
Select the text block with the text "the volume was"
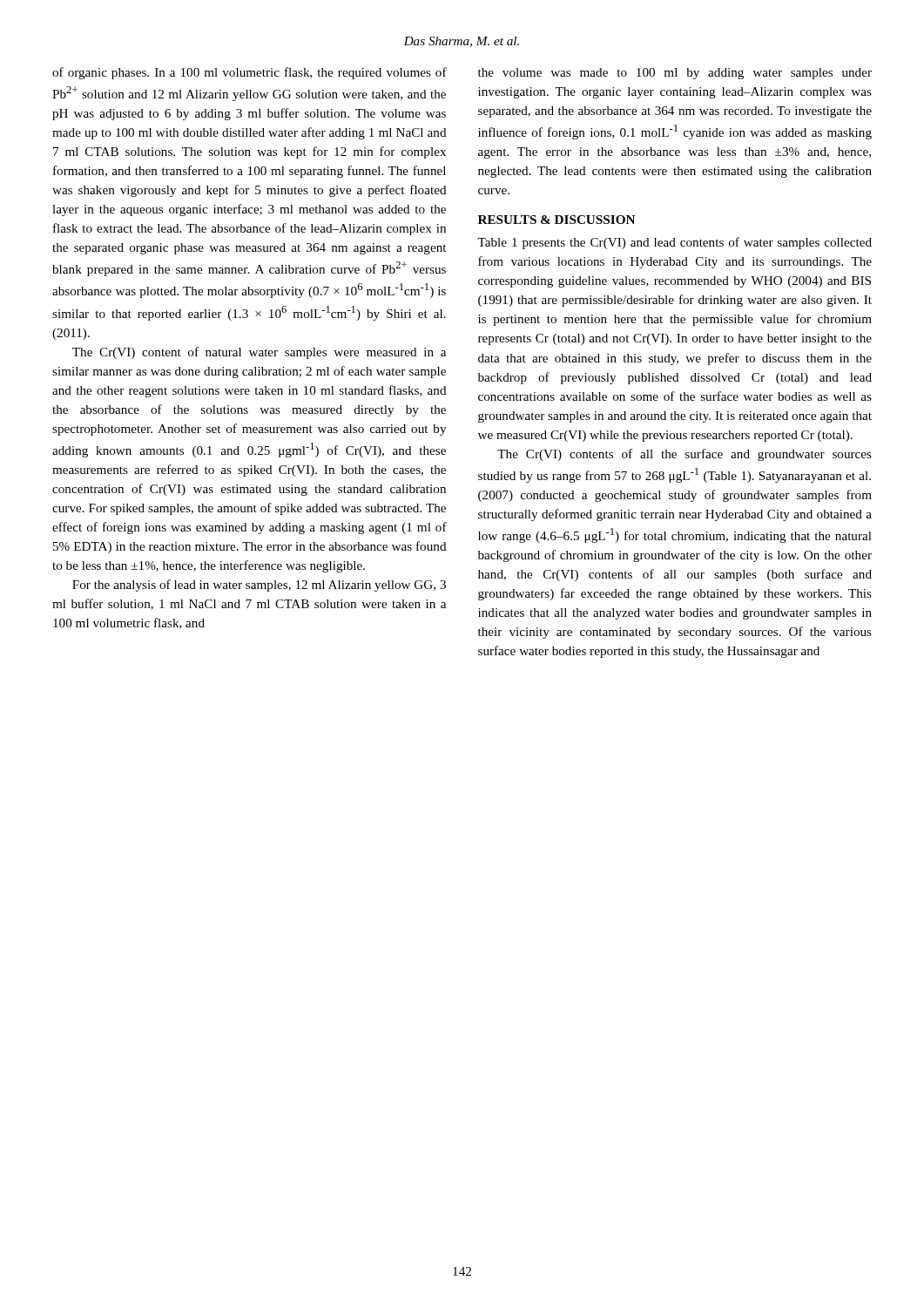click(x=675, y=131)
